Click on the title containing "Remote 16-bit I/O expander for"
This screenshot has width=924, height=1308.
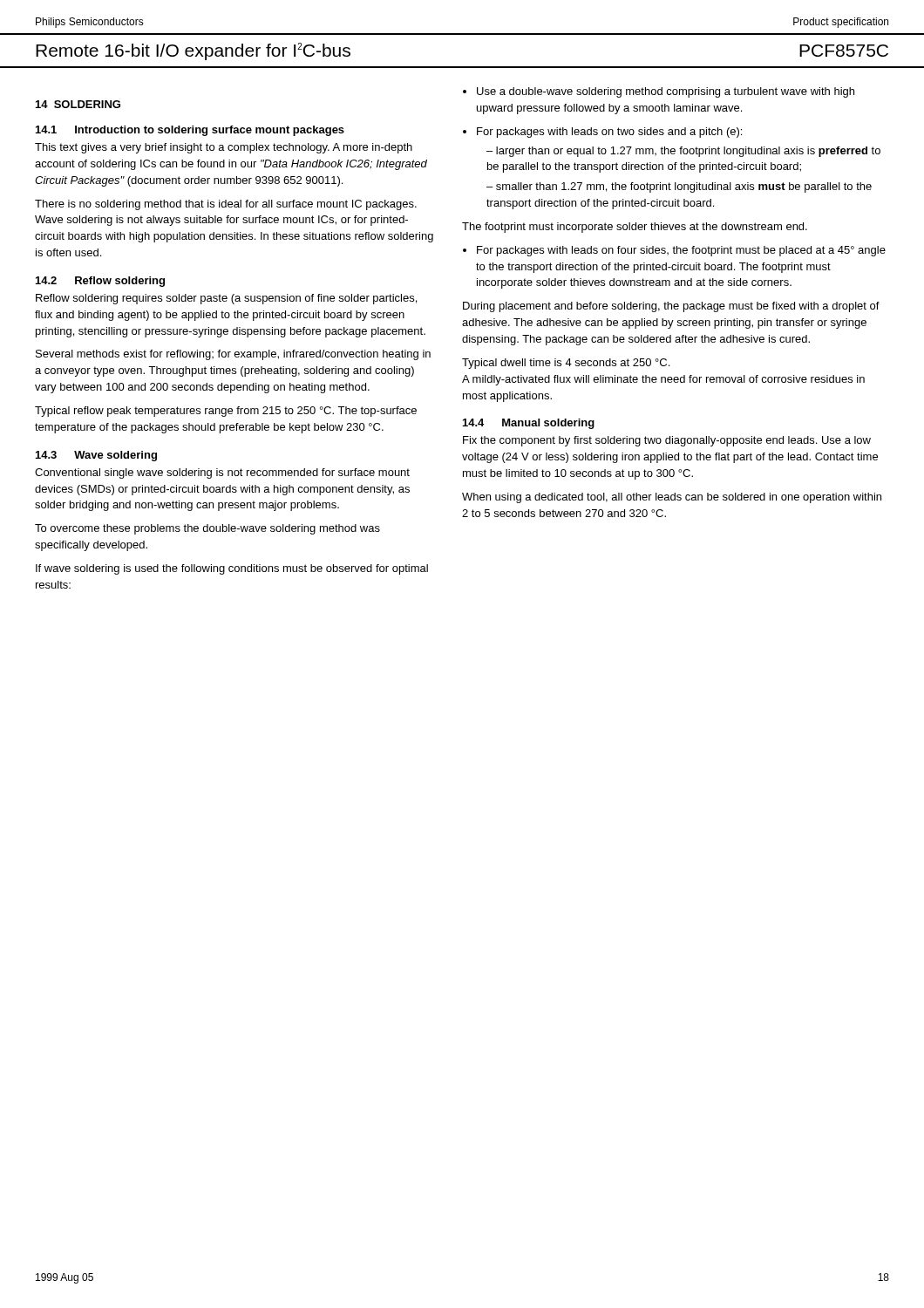tap(190, 51)
